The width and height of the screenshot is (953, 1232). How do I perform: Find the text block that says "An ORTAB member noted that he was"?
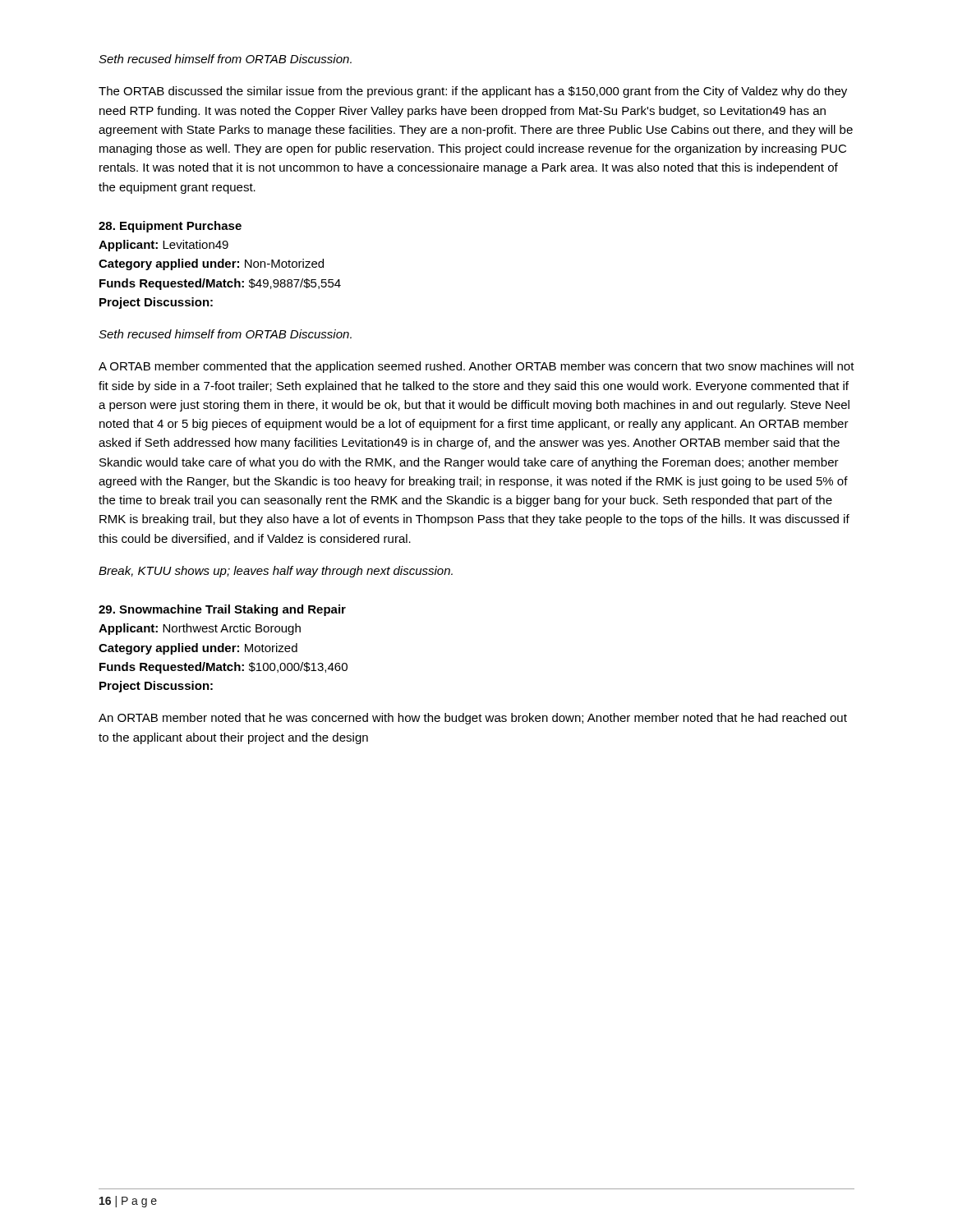tap(473, 727)
